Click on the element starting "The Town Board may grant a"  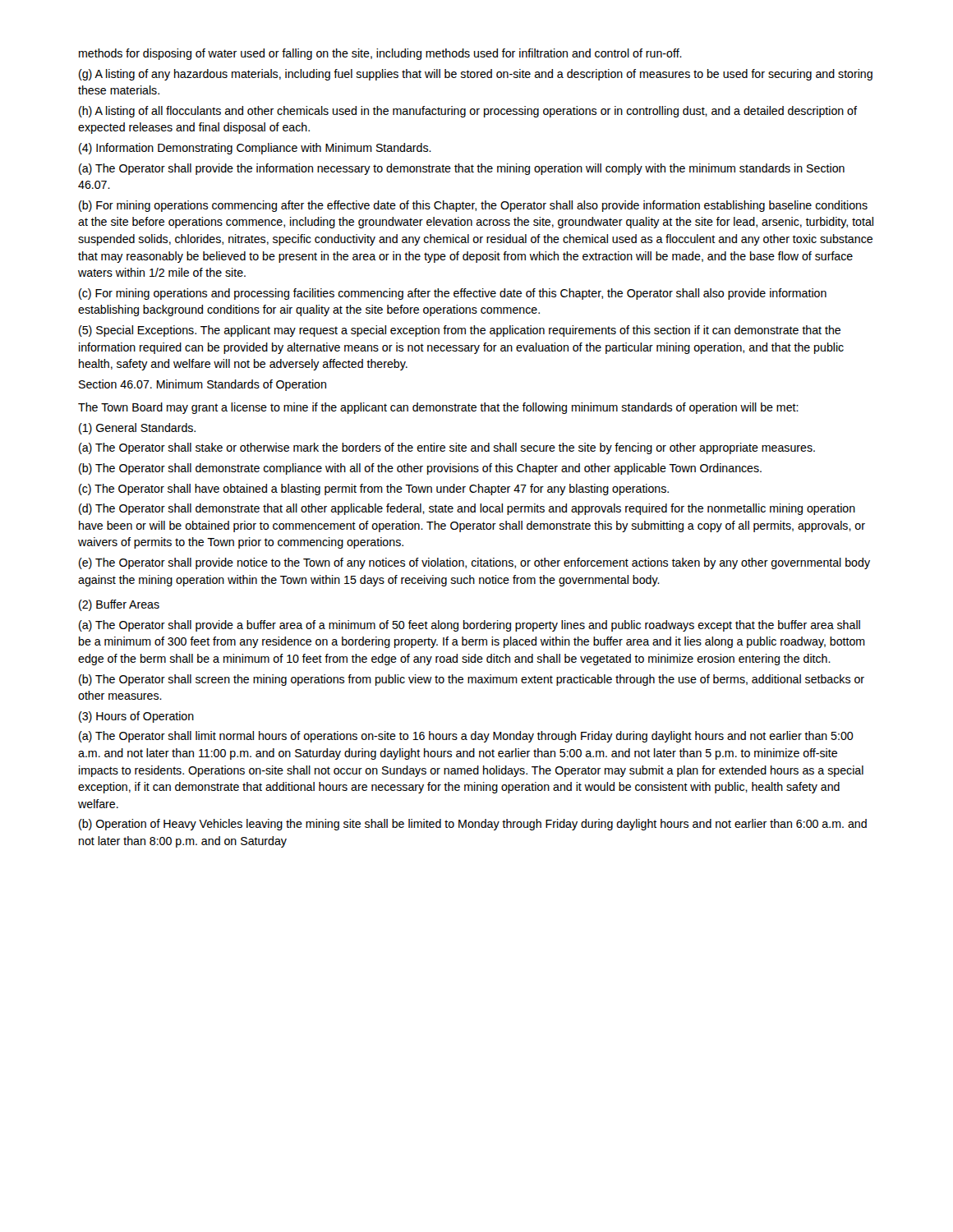476,408
